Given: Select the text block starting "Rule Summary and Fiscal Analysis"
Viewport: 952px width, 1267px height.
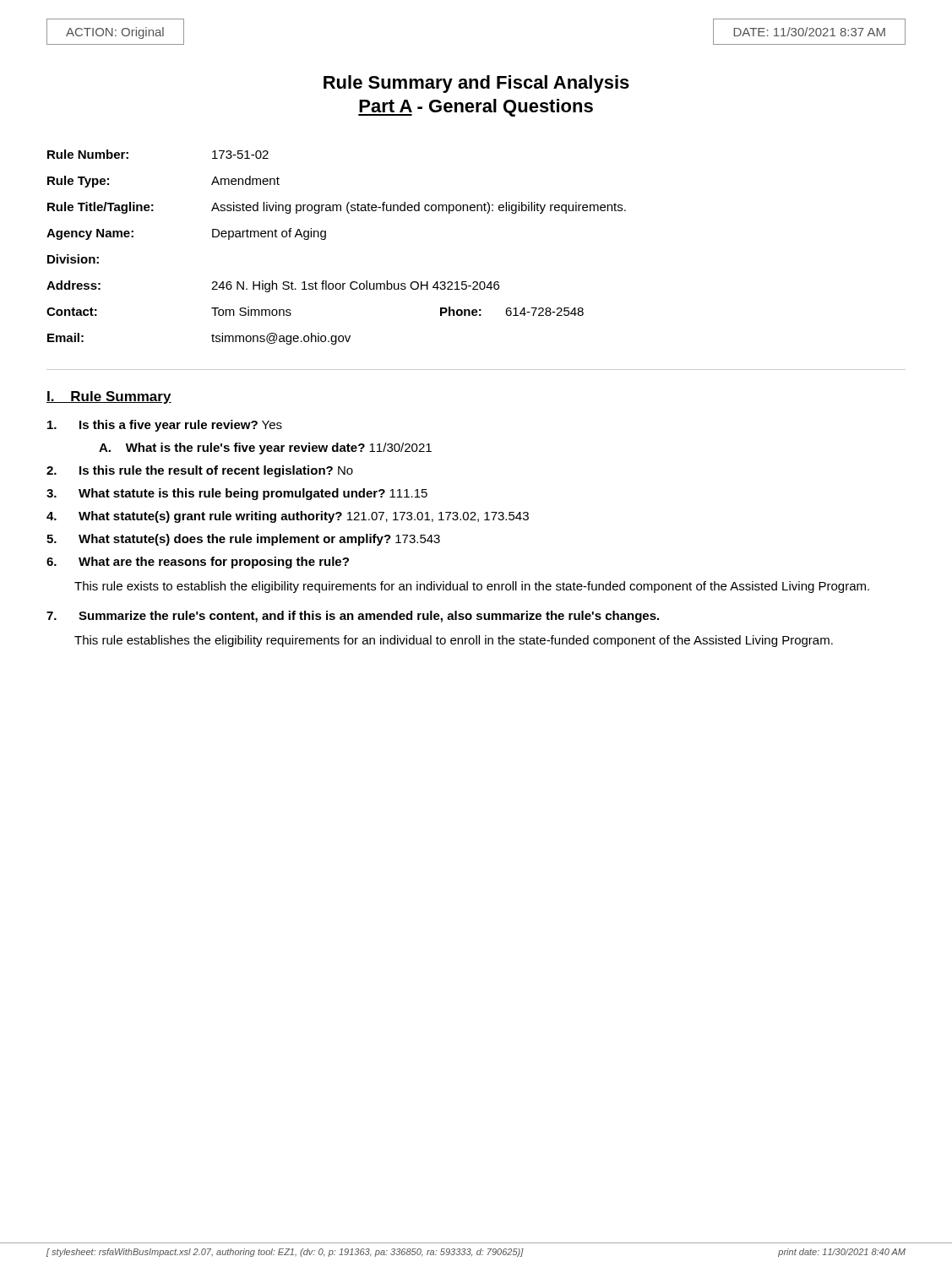Looking at the screenshot, I should coord(476,95).
